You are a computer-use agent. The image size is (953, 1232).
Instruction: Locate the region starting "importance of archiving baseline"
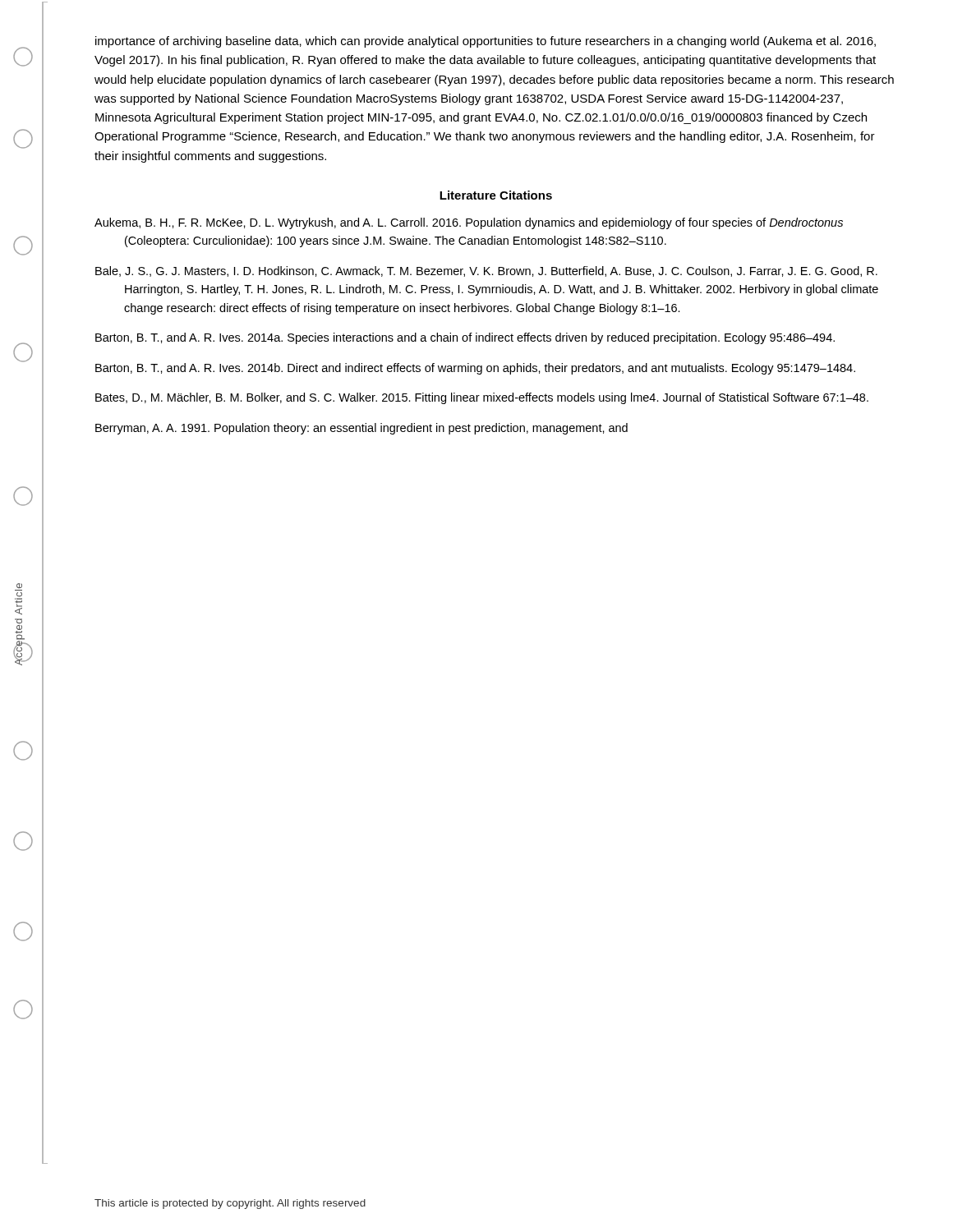point(494,98)
